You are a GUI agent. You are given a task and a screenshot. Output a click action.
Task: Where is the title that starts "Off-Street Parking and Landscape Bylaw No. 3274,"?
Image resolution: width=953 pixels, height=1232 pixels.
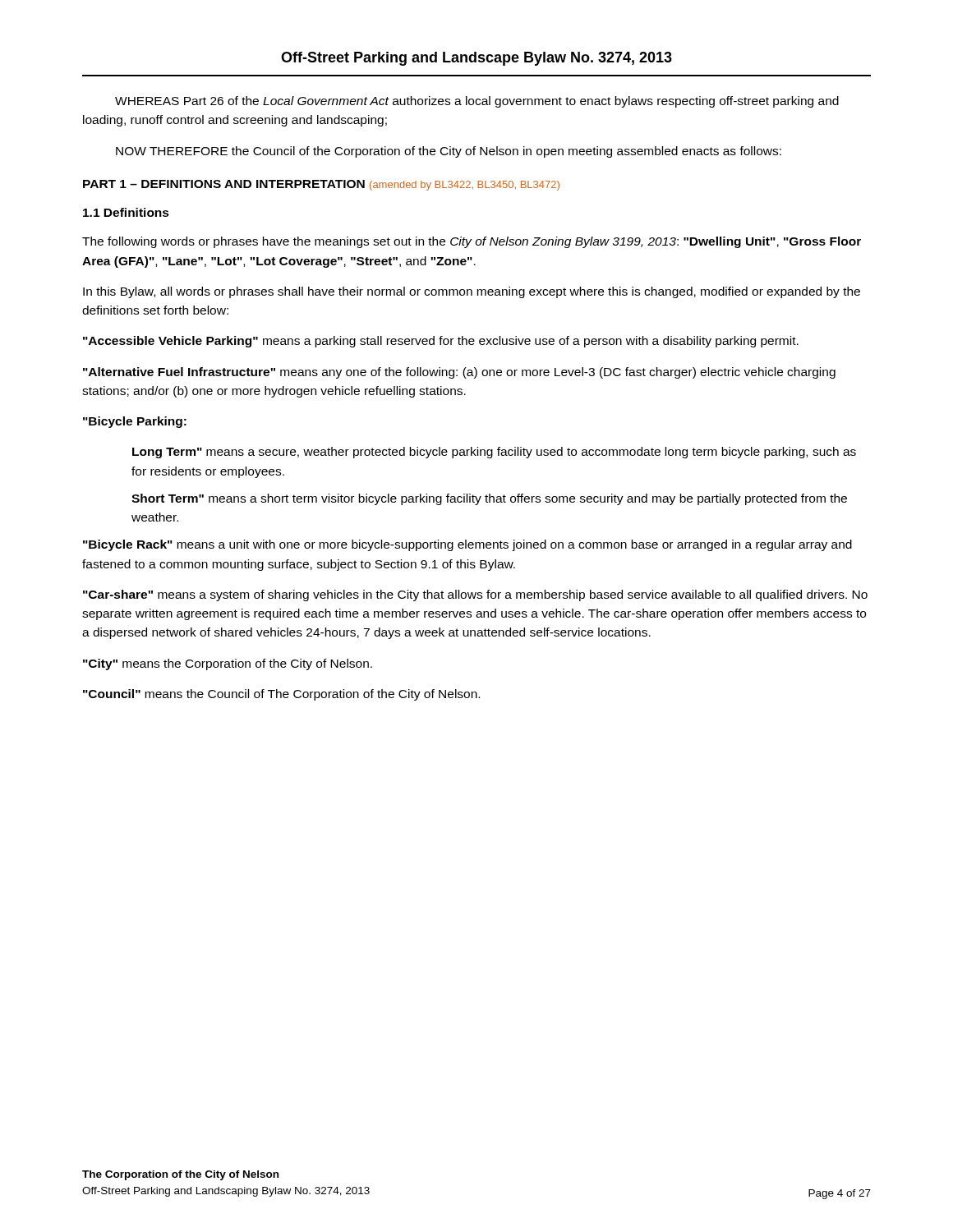point(476,57)
